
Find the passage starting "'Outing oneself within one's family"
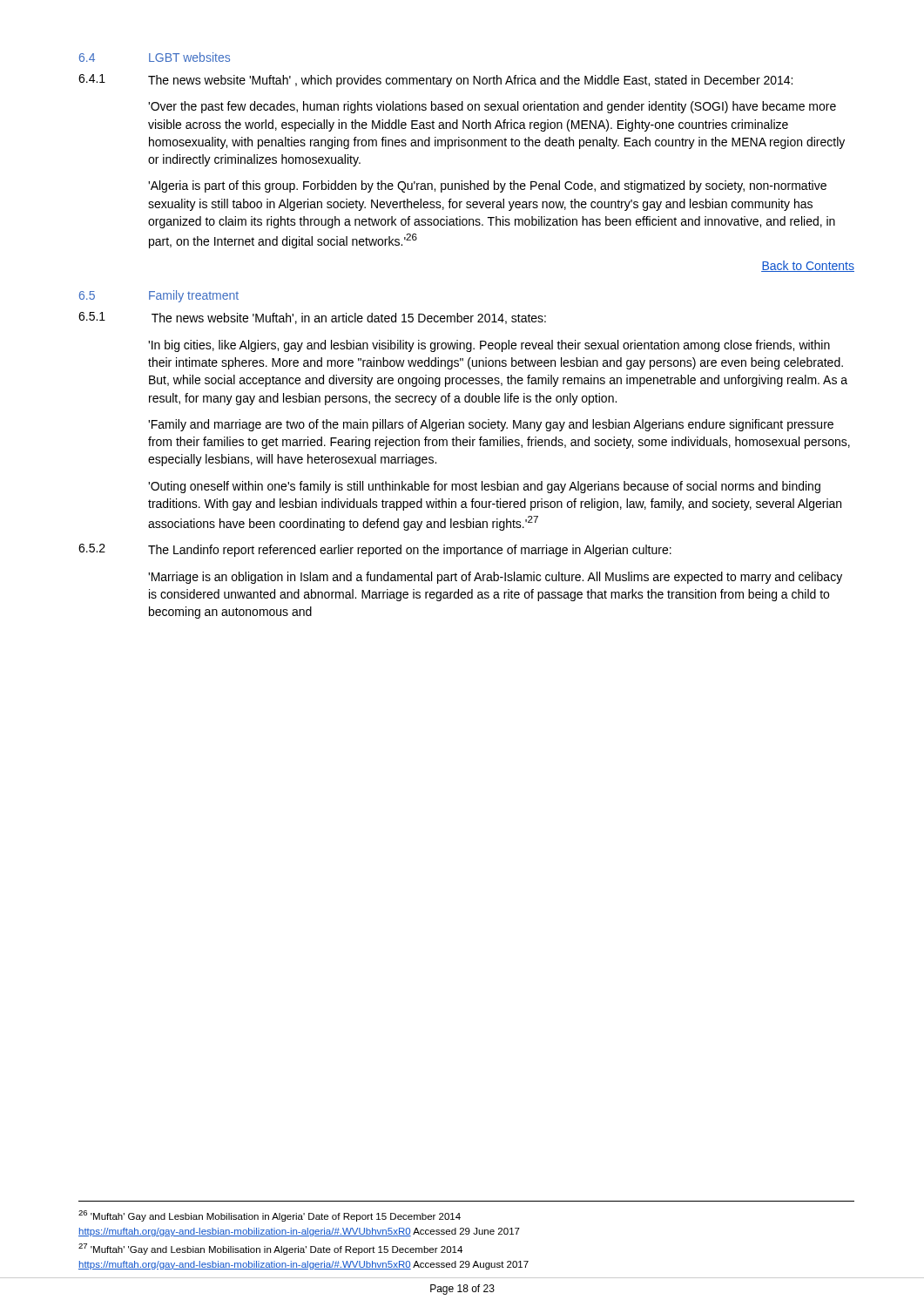tap(495, 505)
